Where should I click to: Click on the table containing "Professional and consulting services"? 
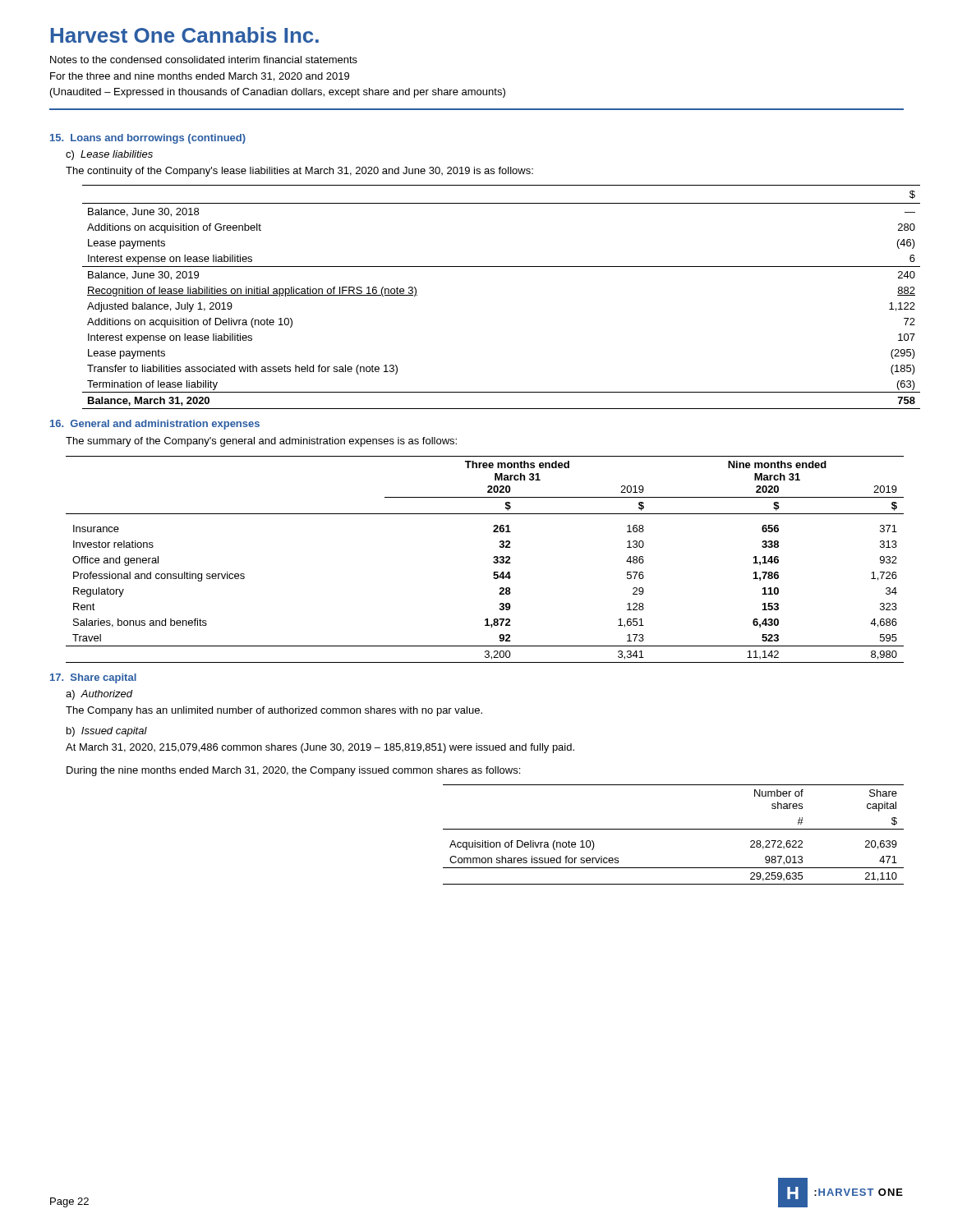485,559
